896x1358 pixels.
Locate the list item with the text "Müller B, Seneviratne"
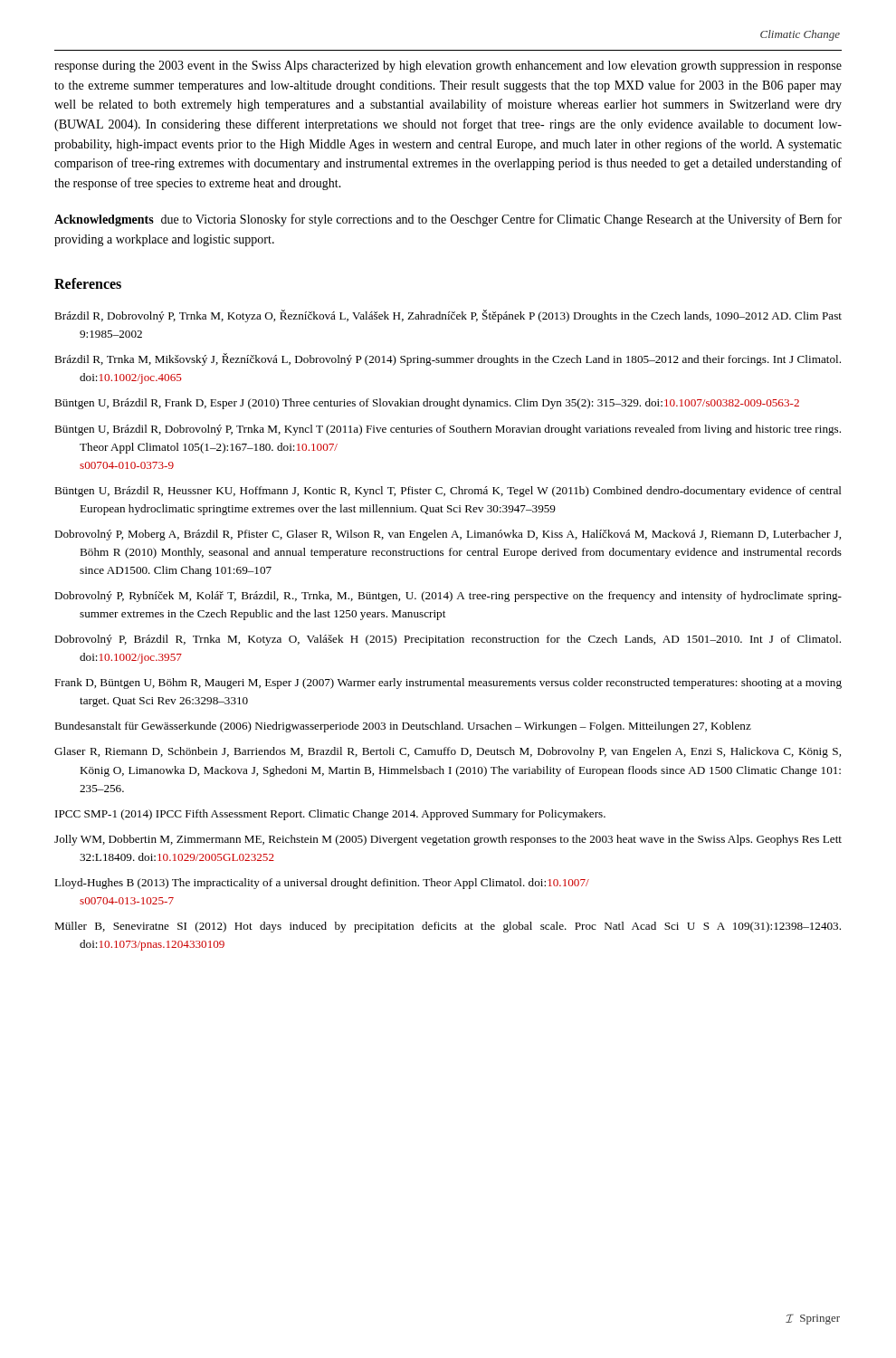click(x=448, y=935)
